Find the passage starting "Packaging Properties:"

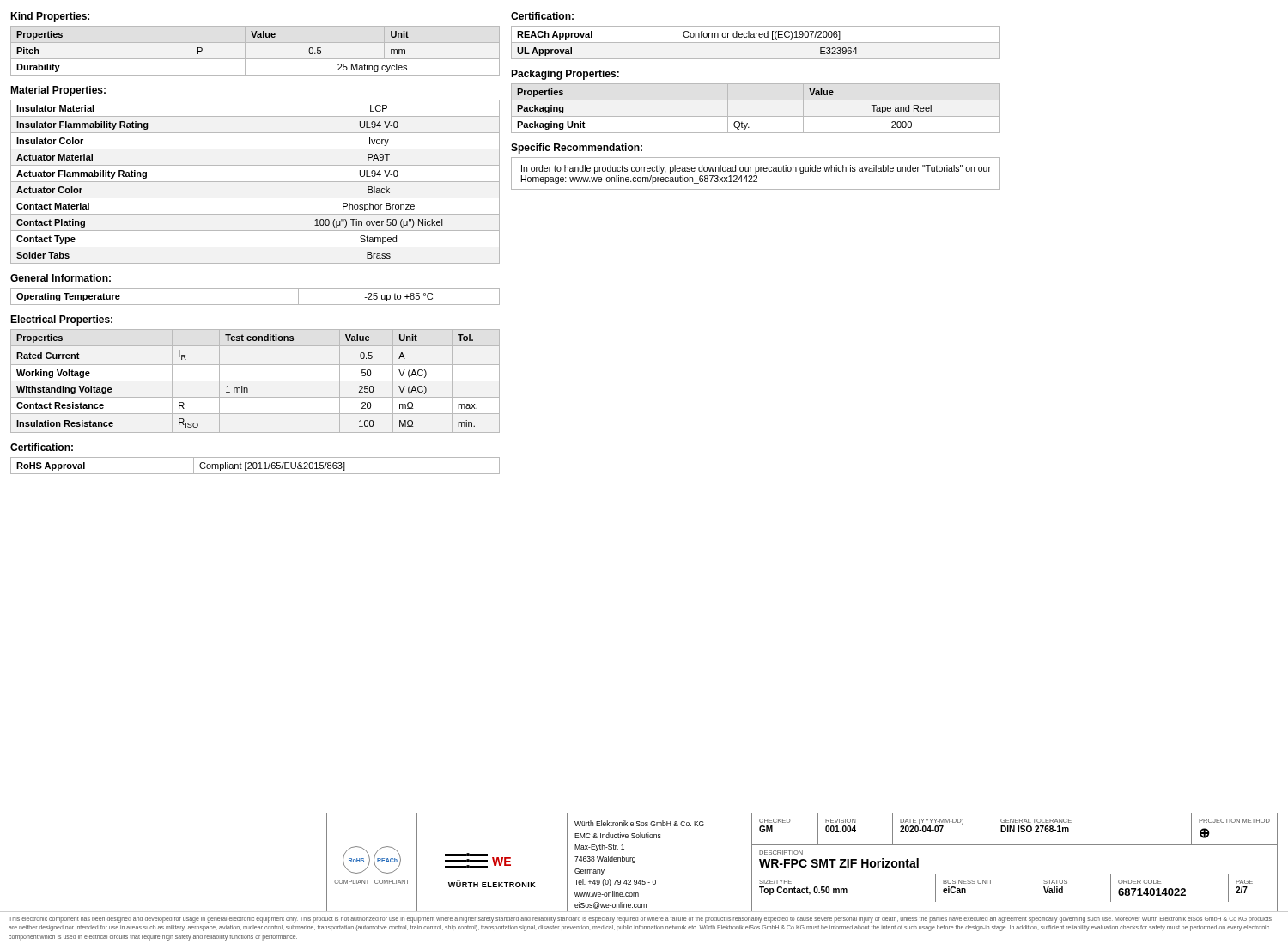click(x=565, y=74)
